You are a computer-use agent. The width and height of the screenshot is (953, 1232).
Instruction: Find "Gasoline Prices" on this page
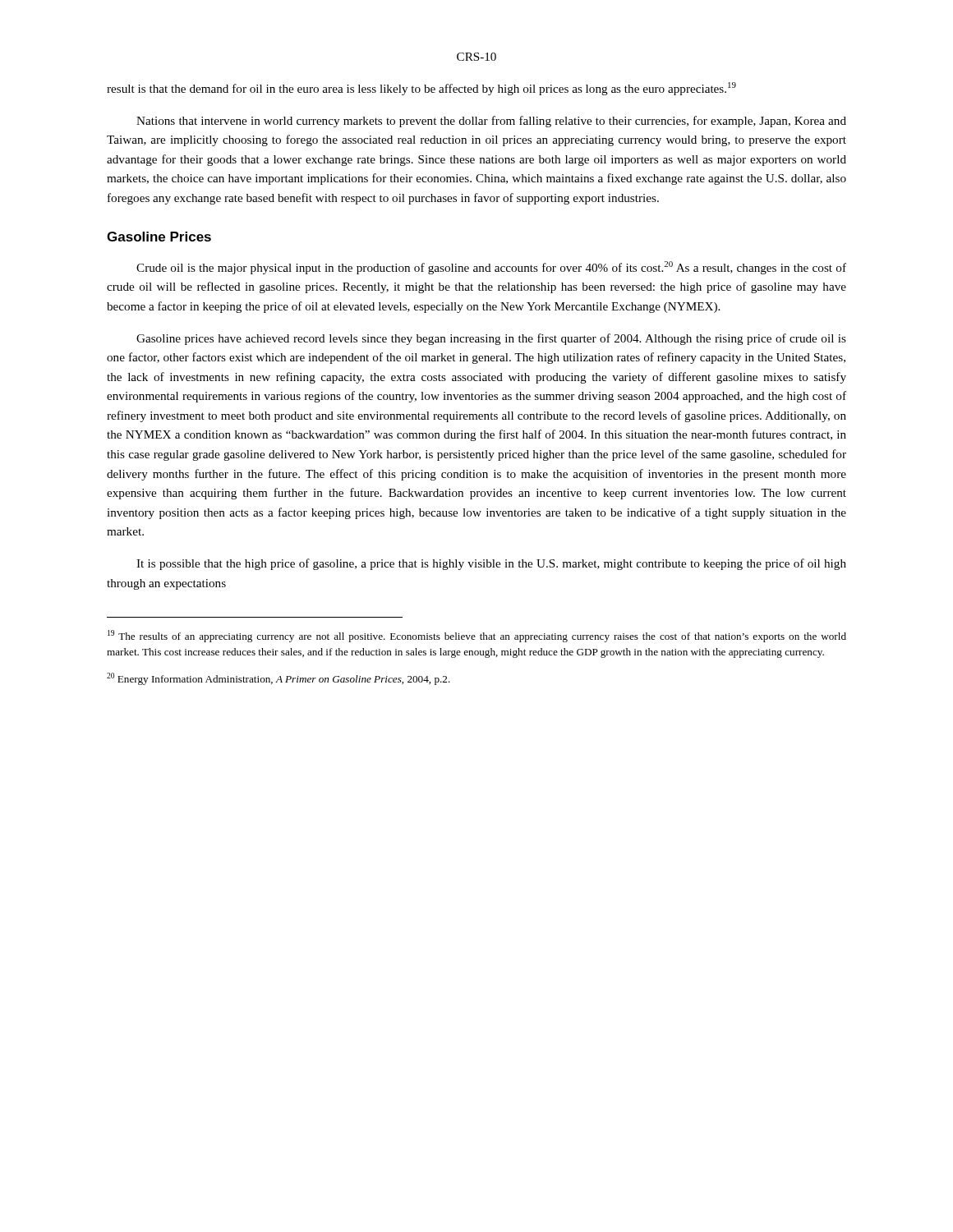pos(159,237)
